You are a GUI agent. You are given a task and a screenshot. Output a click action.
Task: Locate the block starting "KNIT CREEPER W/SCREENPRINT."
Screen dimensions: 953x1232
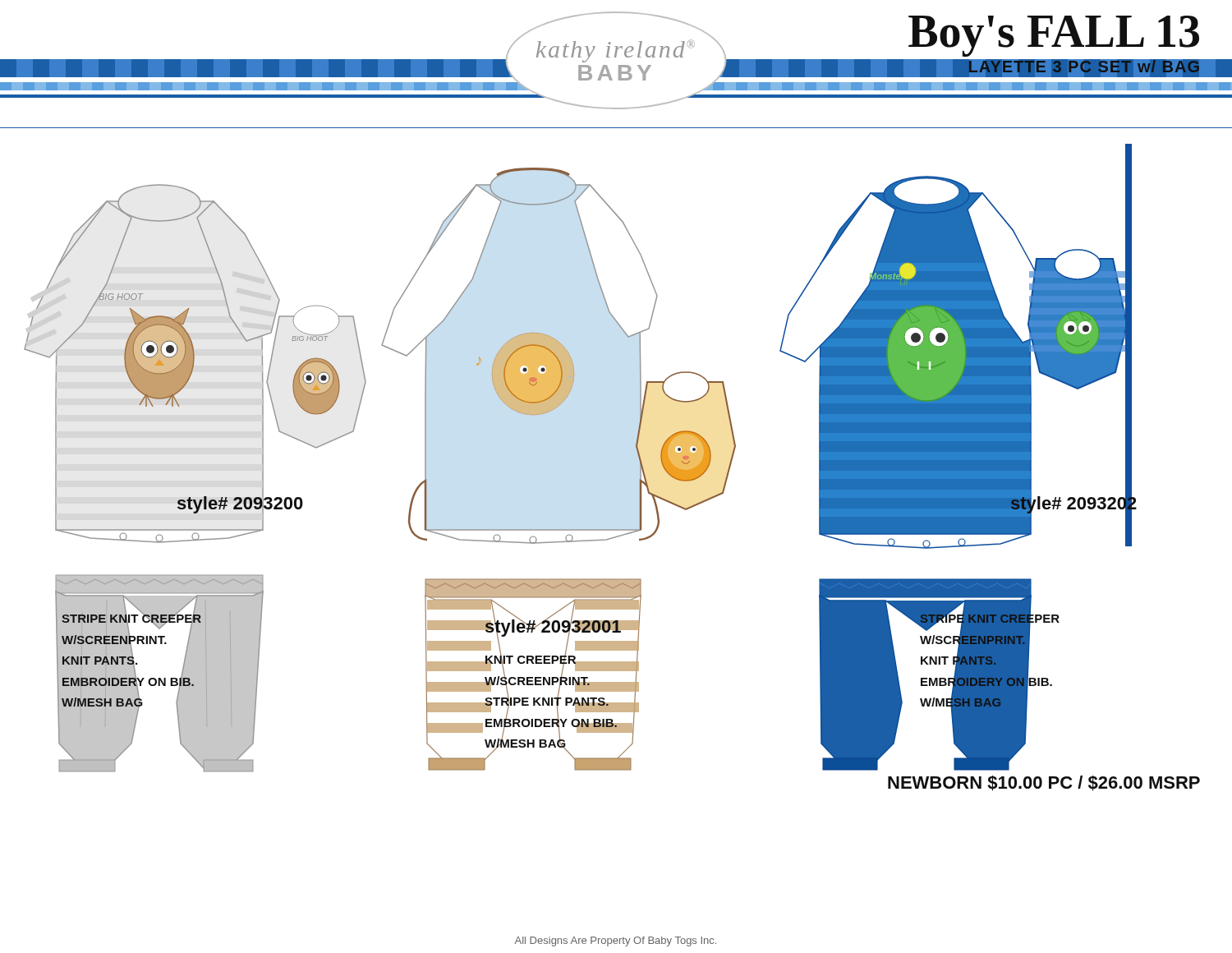click(x=551, y=701)
